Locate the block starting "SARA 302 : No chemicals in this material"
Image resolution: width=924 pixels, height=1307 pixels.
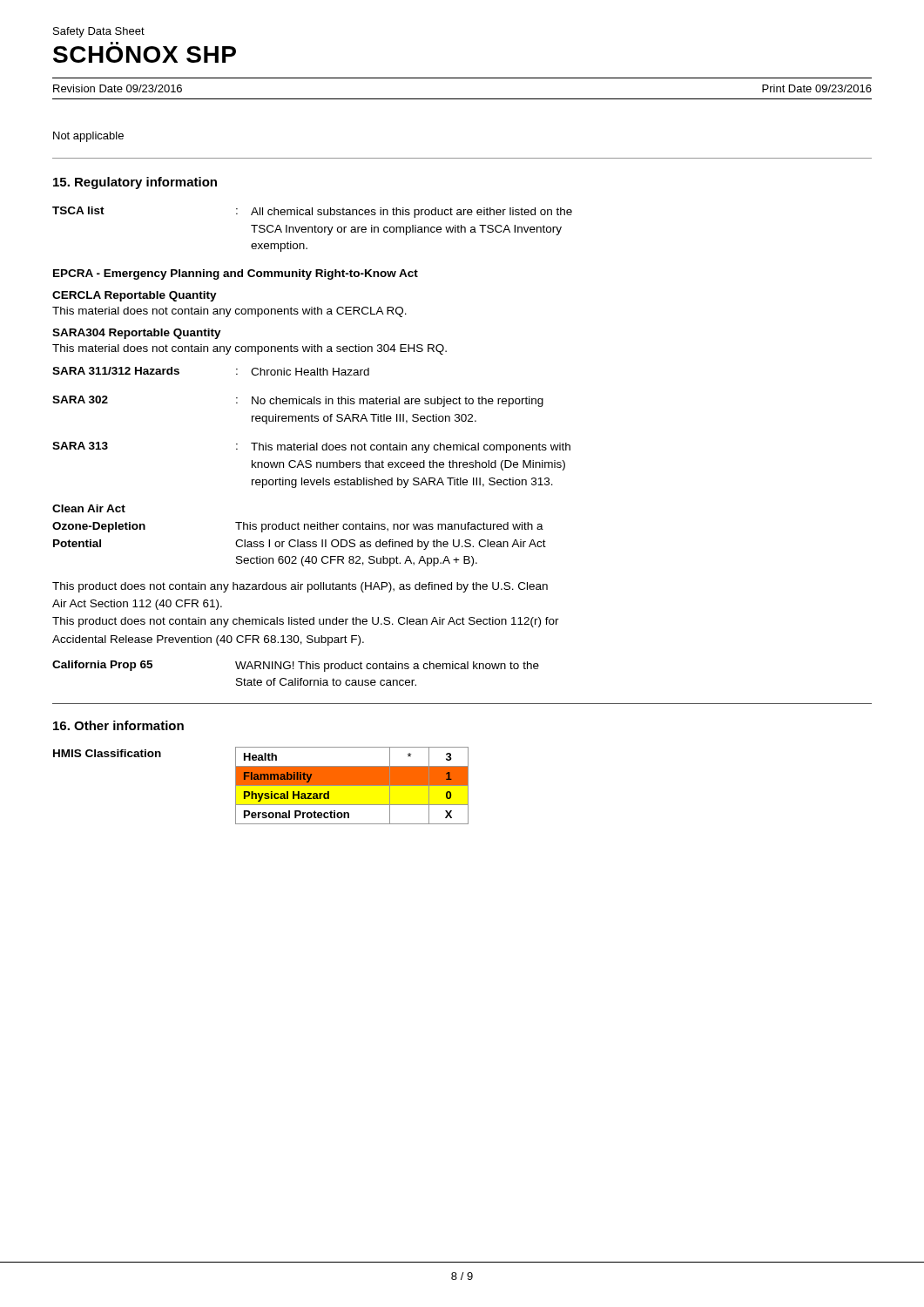[x=298, y=409]
